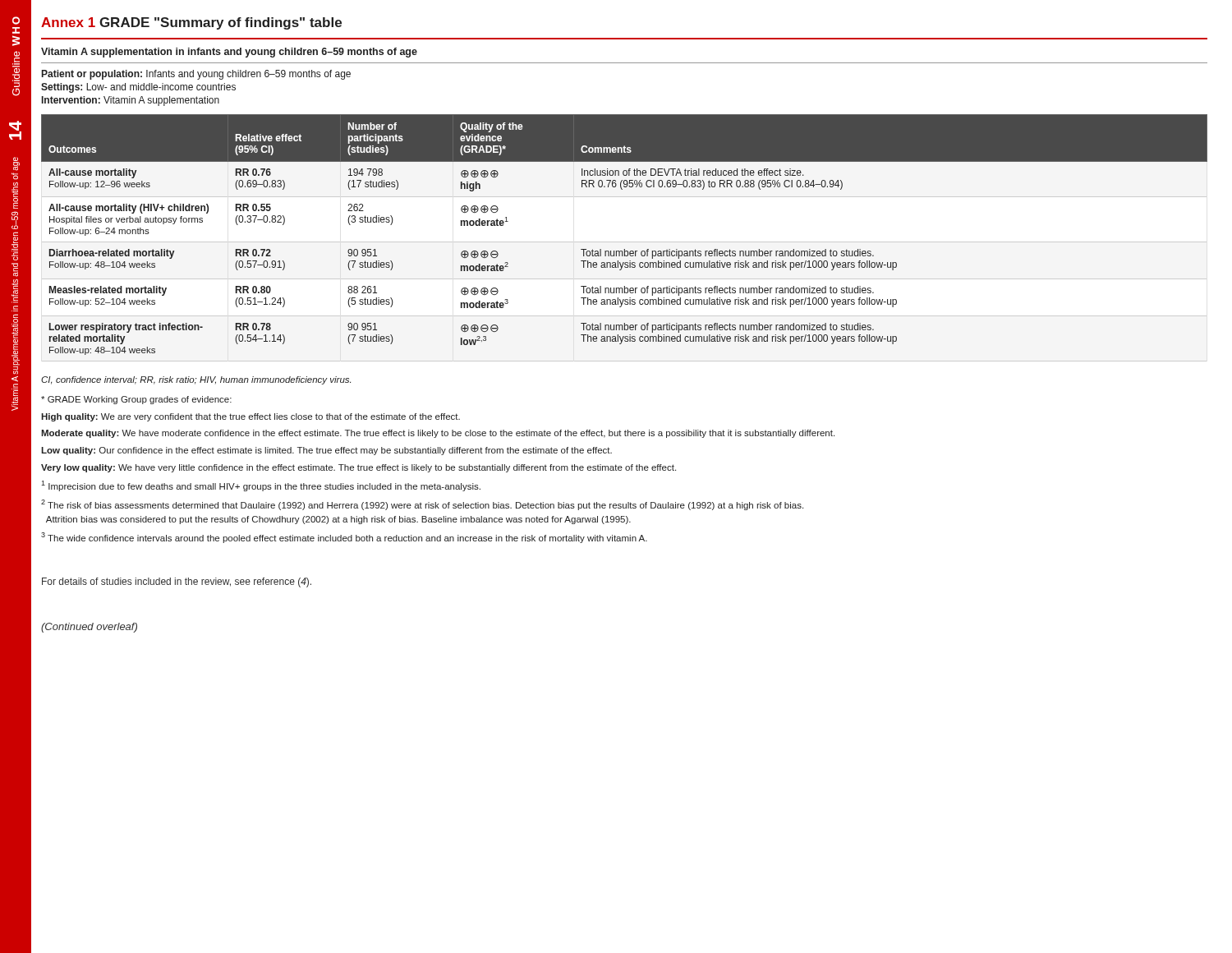Viewport: 1232px width, 953px height.
Task: Find the footnote with the text "Low quality: Our"
Action: 326,451
